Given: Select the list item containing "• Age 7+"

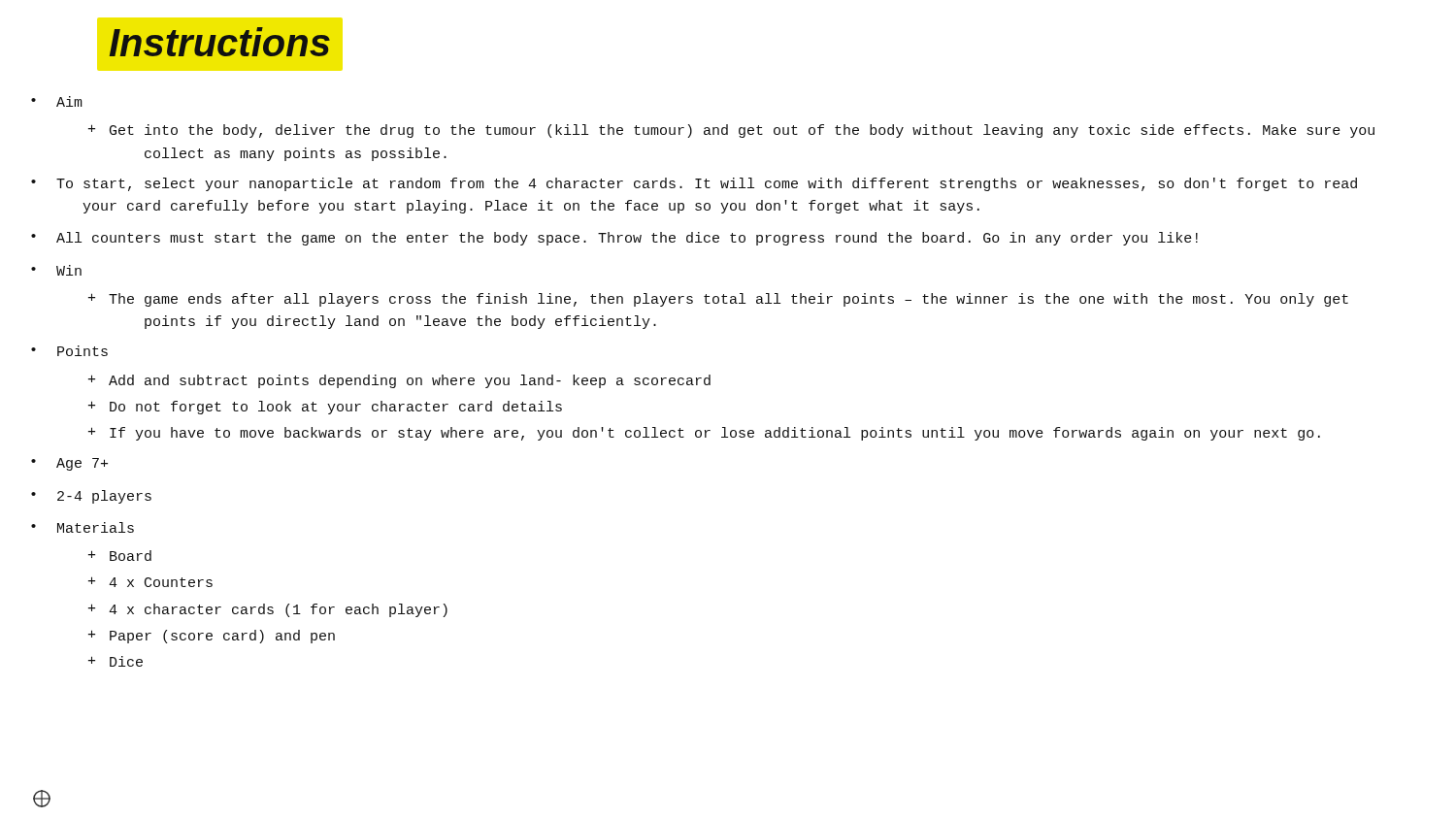Looking at the screenshot, I should (x=69, y=464).
